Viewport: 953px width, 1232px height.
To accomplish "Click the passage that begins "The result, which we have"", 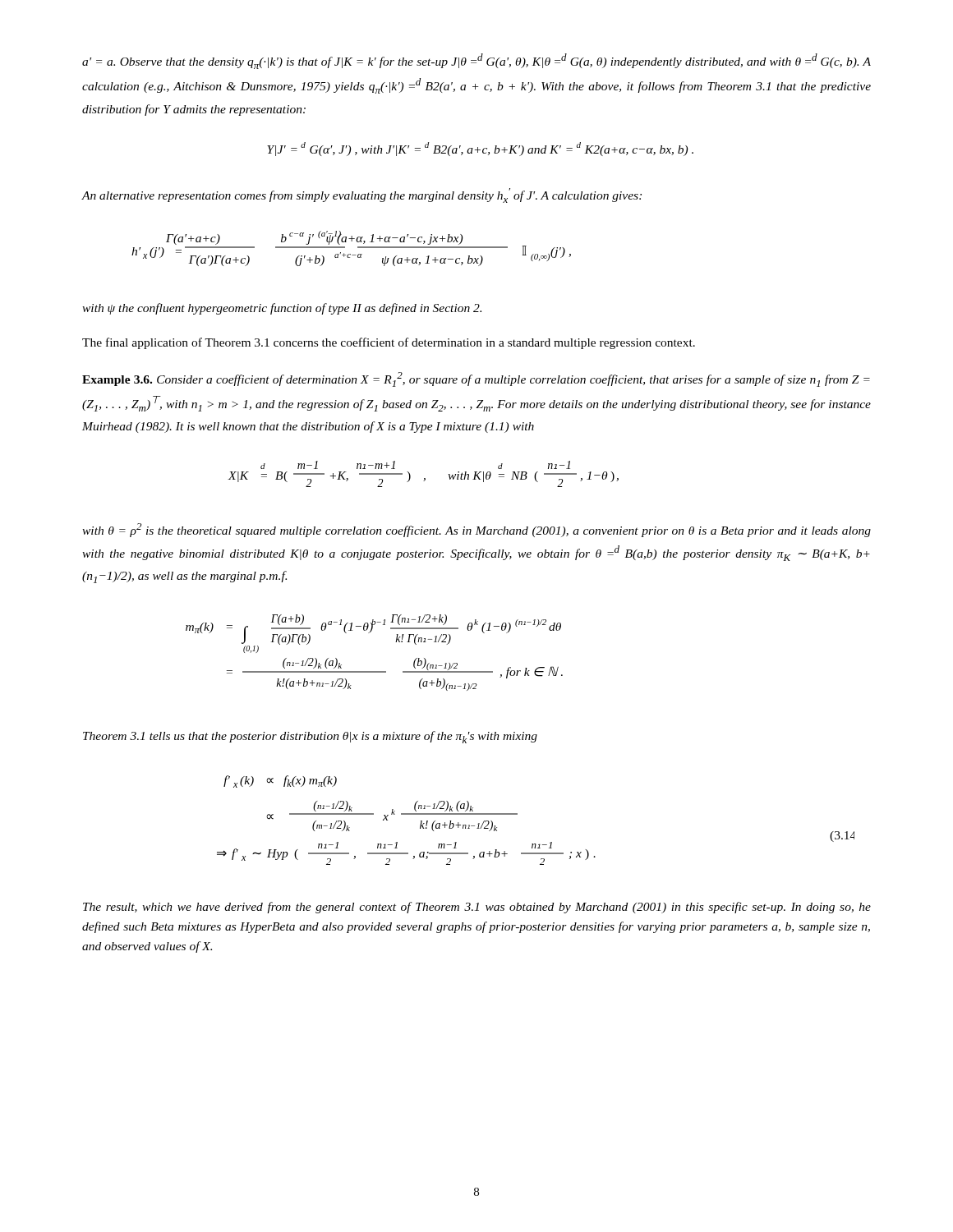I will [476, 926].
